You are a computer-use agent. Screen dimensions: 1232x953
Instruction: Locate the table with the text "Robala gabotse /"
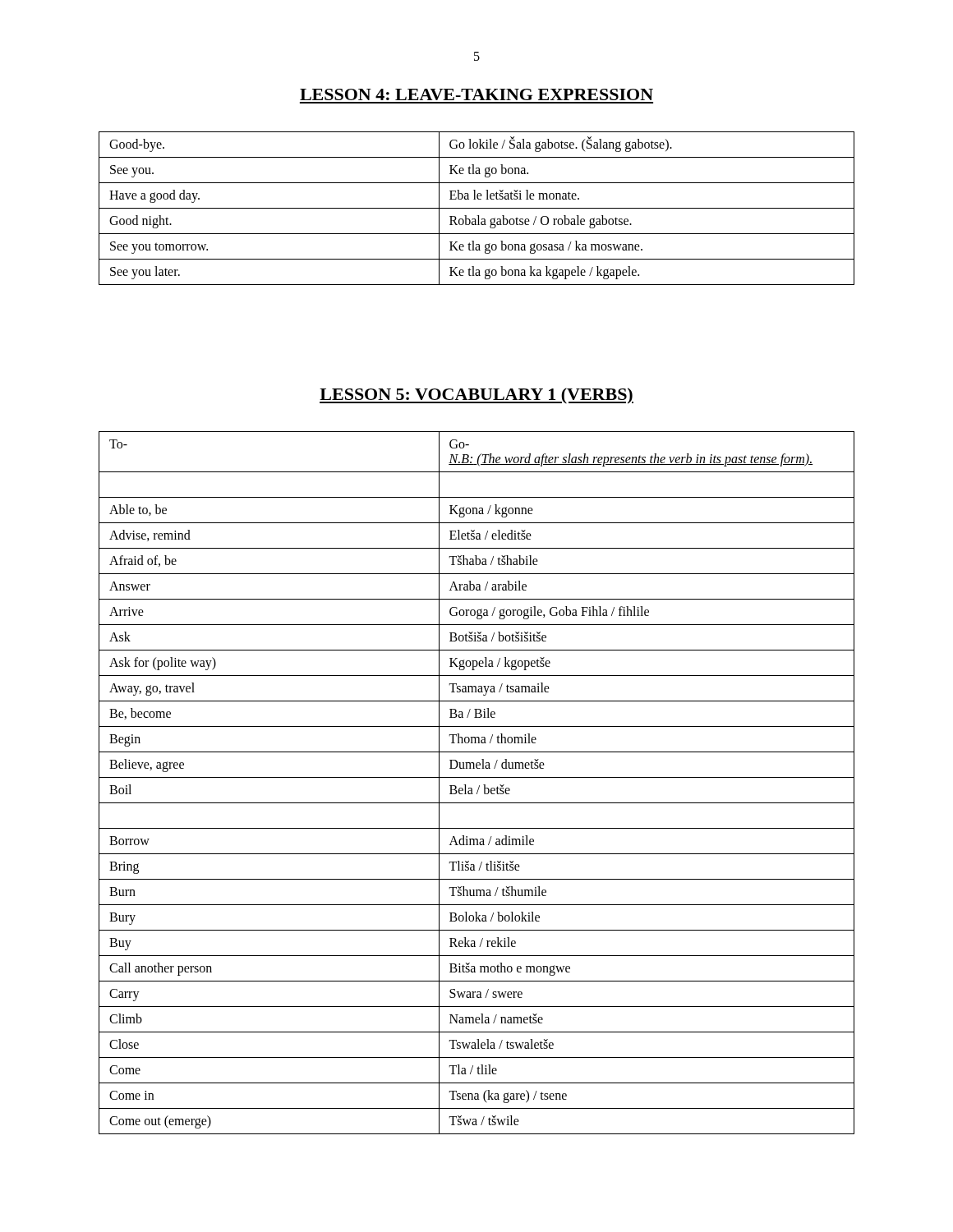(476, 208)
